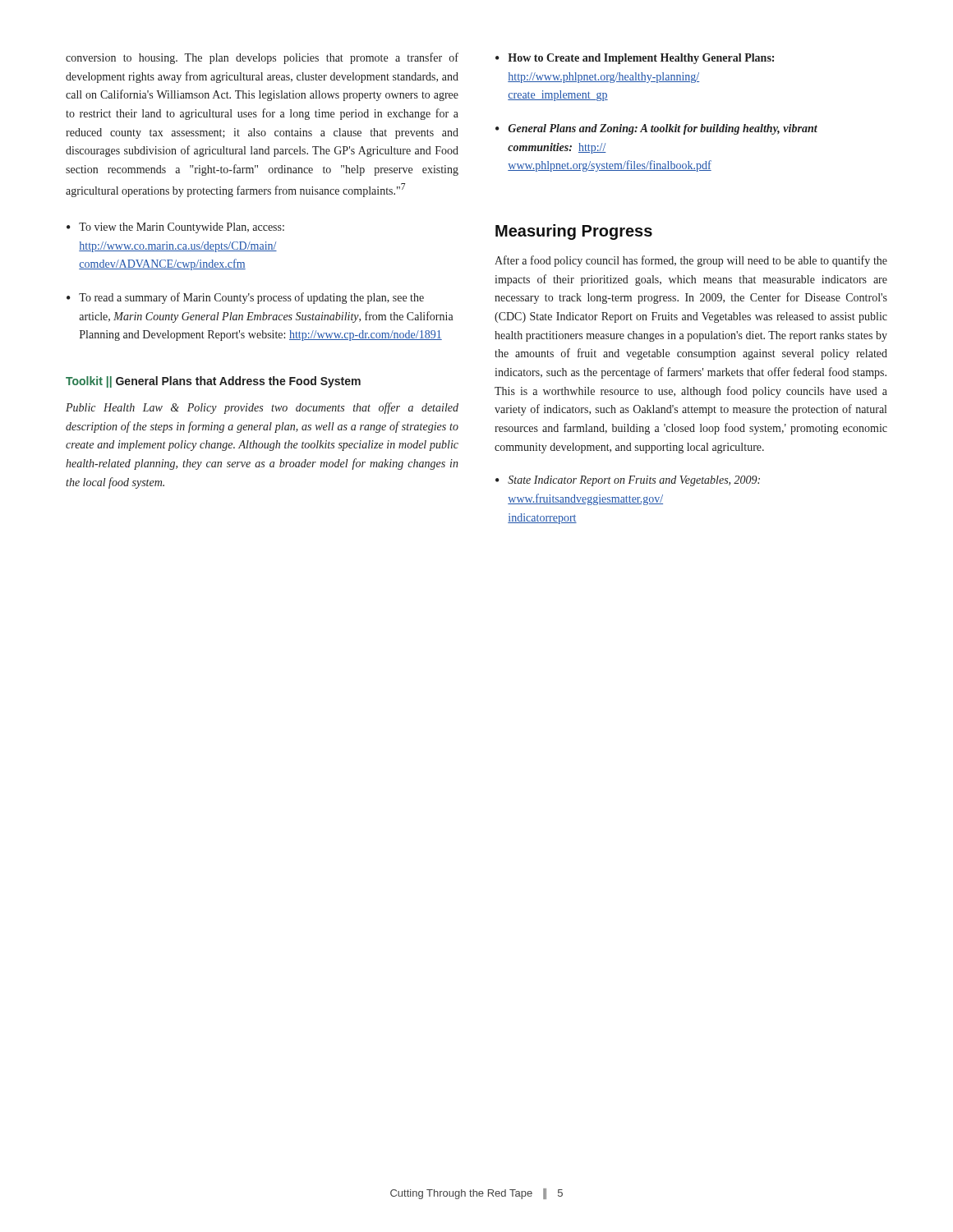Find the text starting "• To view the Marin"
Viewport: 953px width, 1232px height.
point(262,246)
